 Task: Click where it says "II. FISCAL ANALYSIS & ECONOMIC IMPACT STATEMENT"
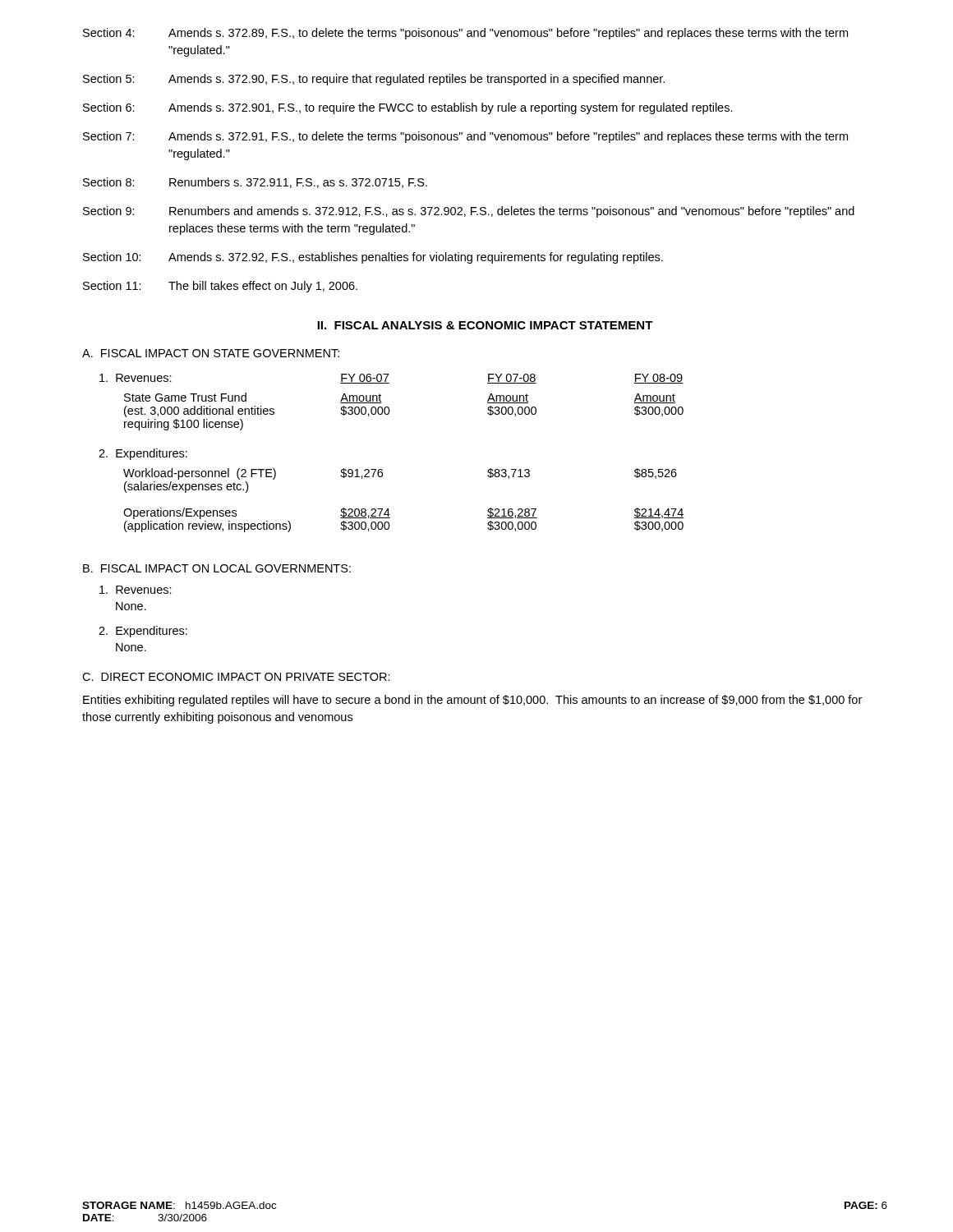click(485, 325)
